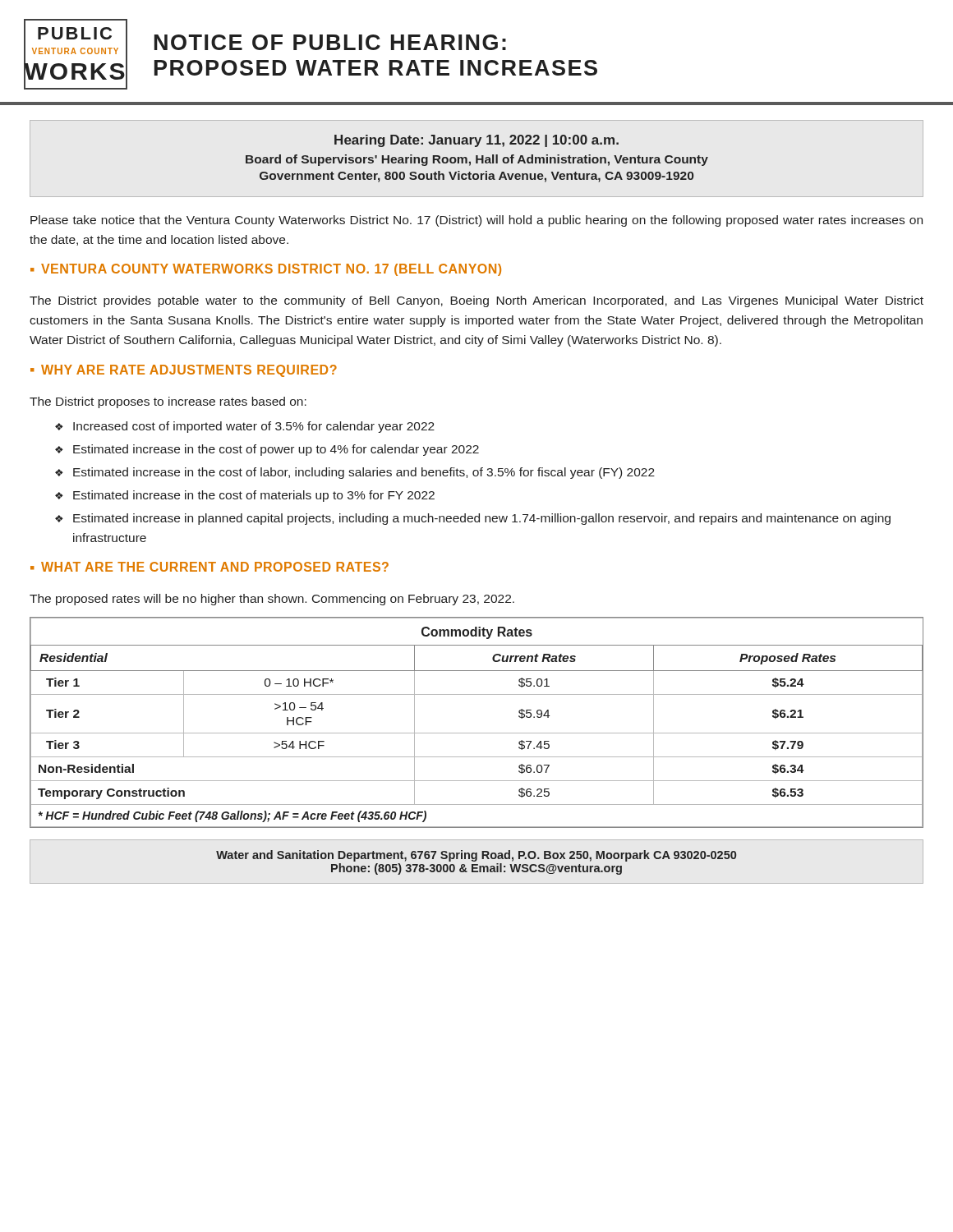Find the table that mentions ">54 HCF"
Viewport: 953px width, 1232px height.
coord(476,723)
